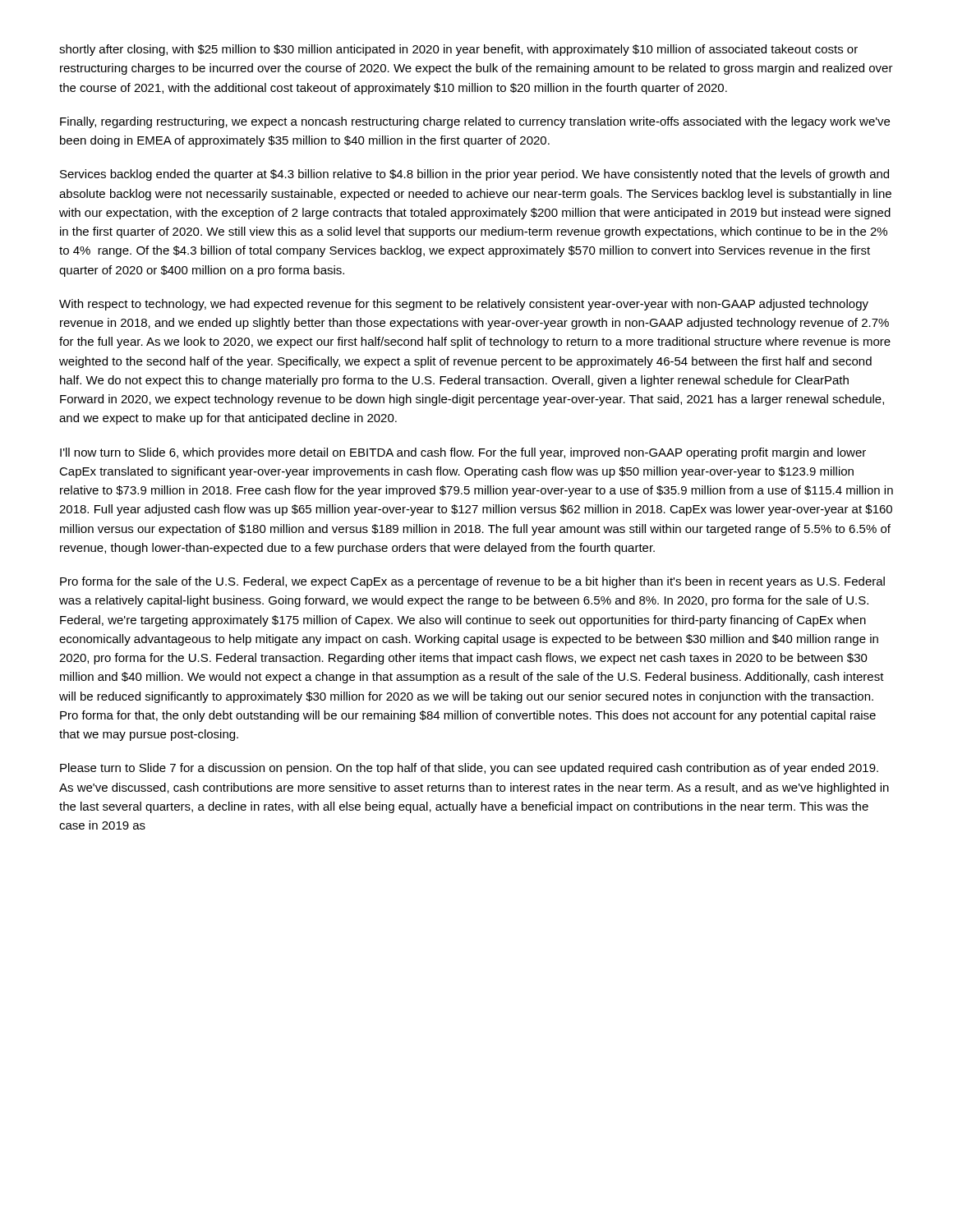Select the text block that says "Finally, regarding restructuring, we expect a"

[x=475, y=130]
